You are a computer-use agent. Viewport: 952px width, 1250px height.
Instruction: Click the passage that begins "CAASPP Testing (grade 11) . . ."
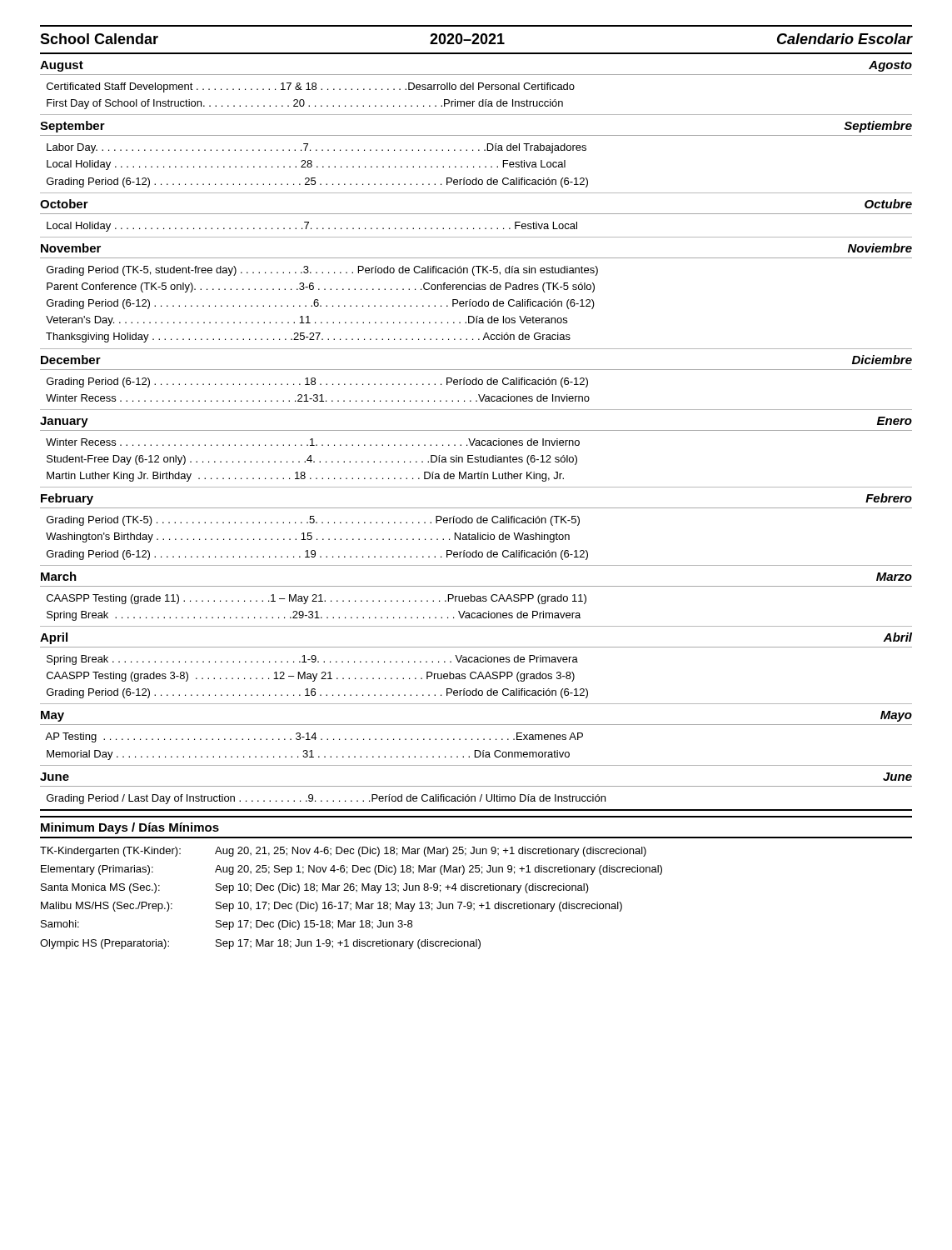pos(313,598)
